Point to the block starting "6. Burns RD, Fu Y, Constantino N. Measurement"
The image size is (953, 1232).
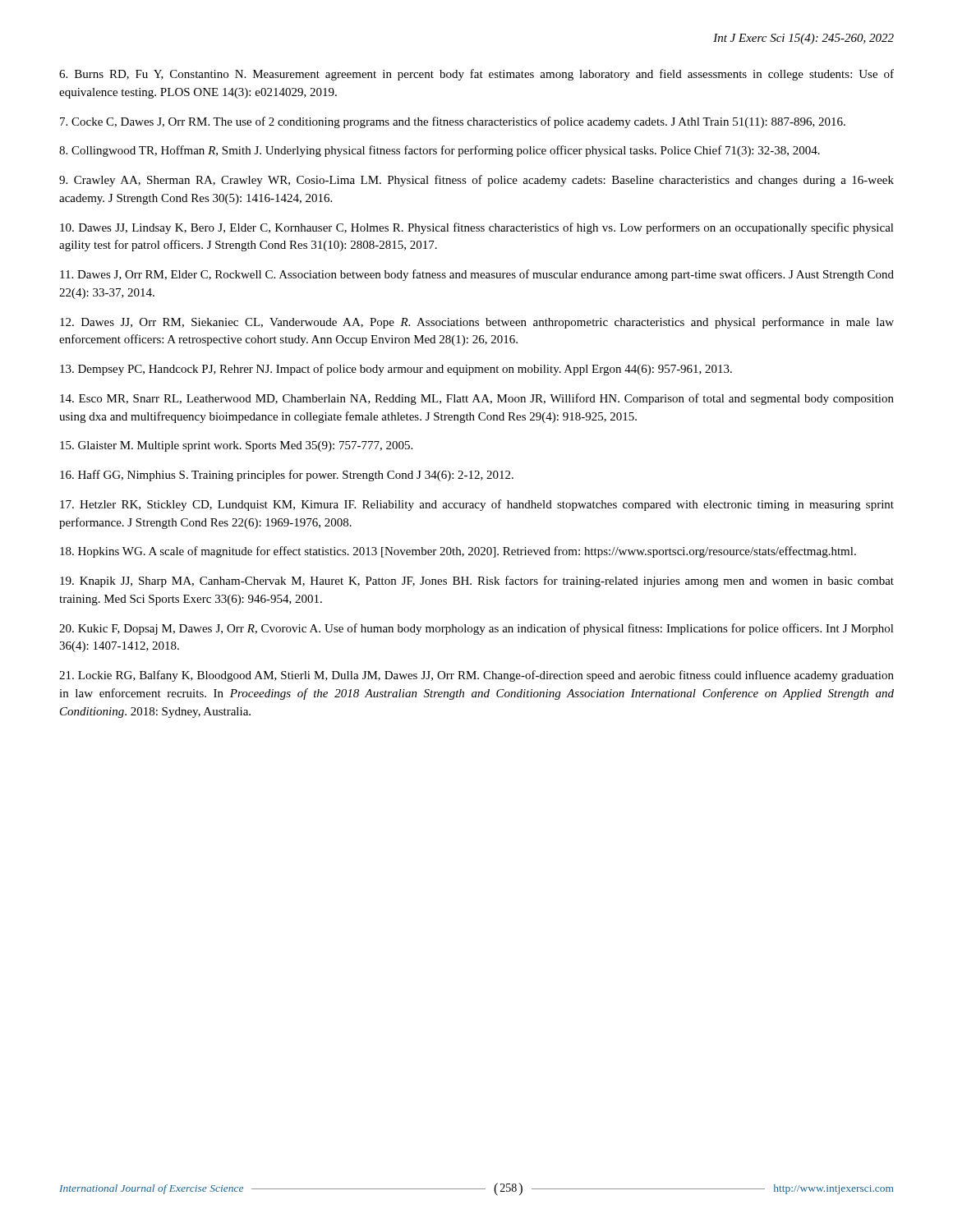pos(476,83)
